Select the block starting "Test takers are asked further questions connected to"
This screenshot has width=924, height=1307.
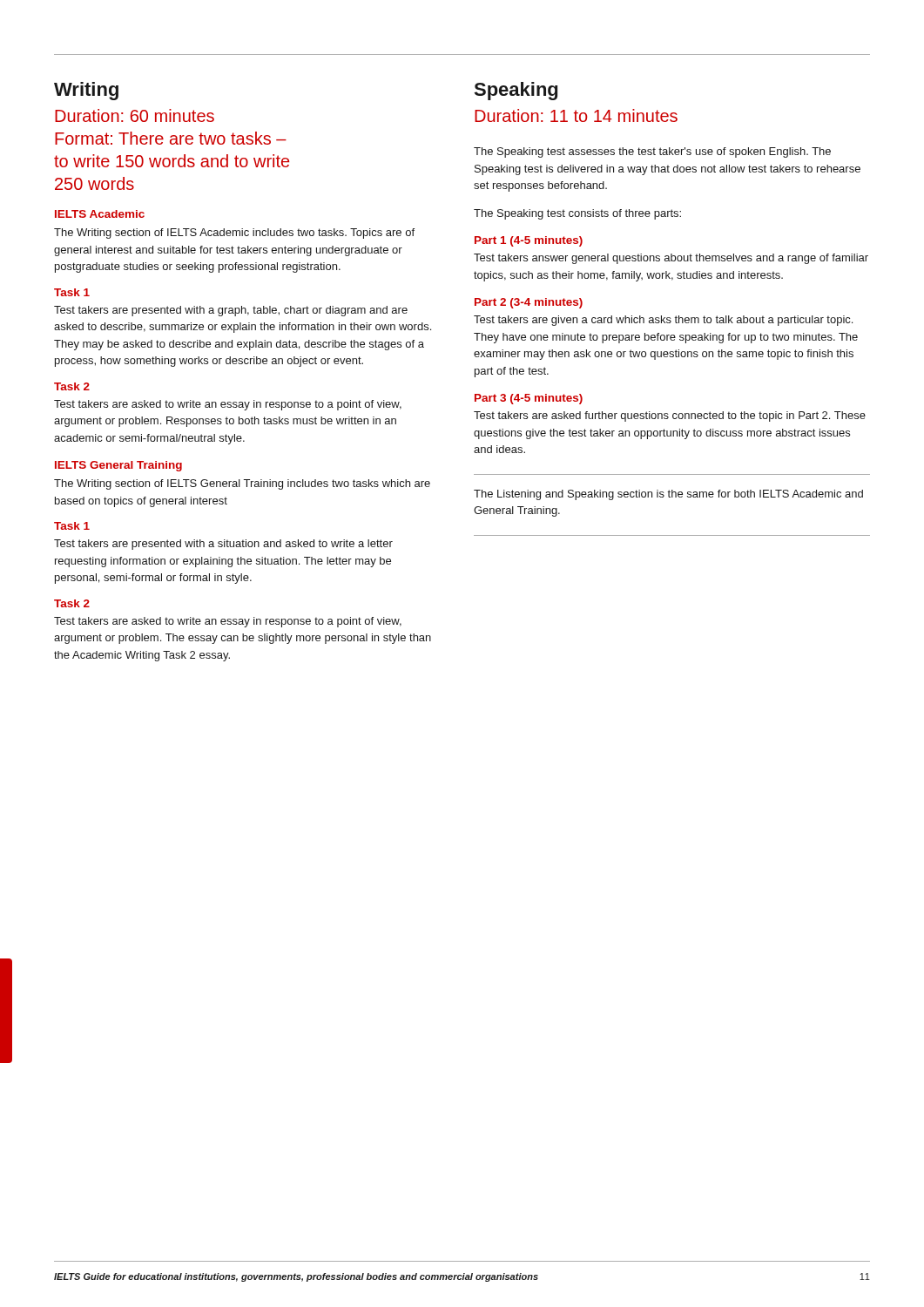(672, 433)
